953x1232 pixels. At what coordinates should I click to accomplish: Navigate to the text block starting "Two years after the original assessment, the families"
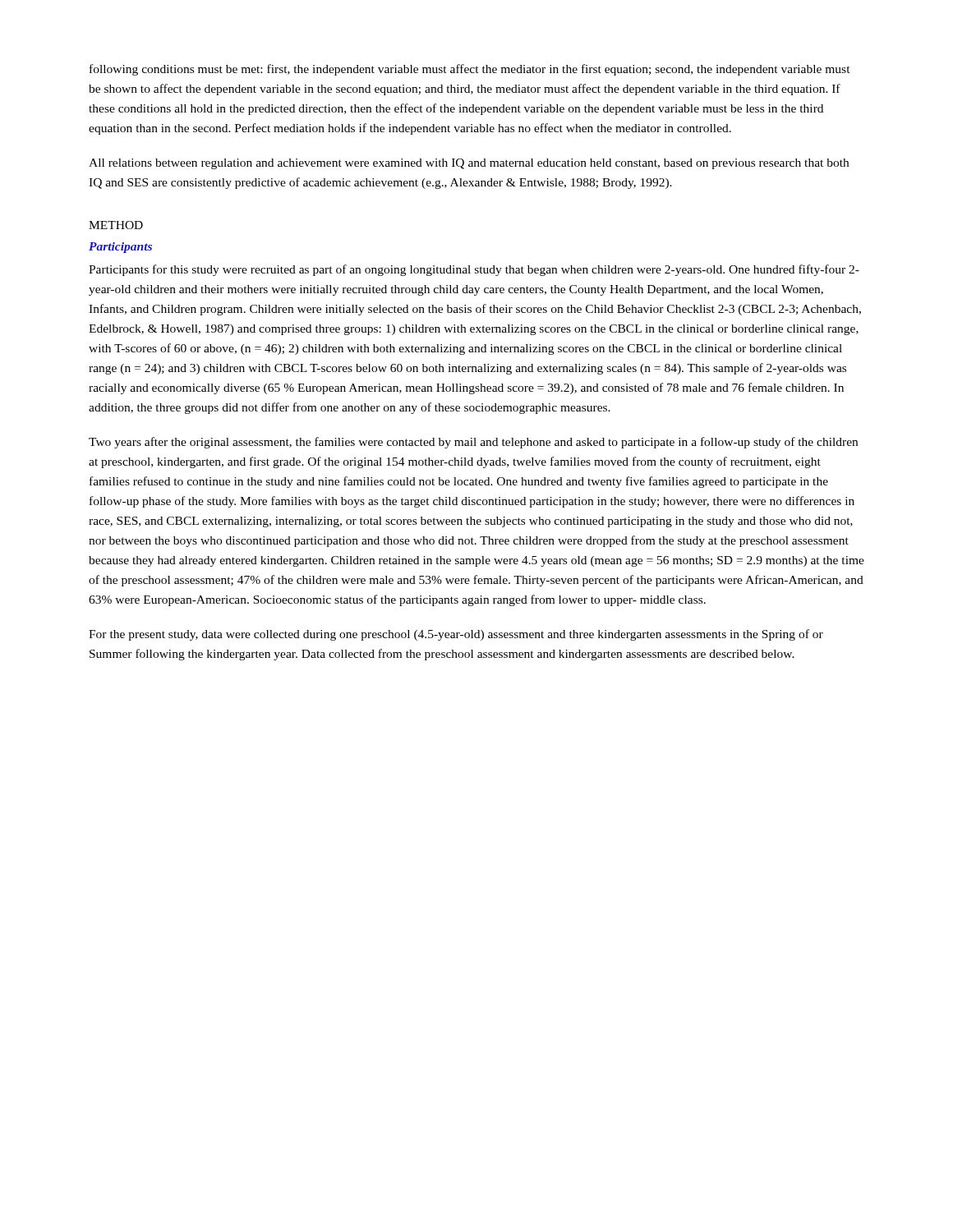click(476, 521)
